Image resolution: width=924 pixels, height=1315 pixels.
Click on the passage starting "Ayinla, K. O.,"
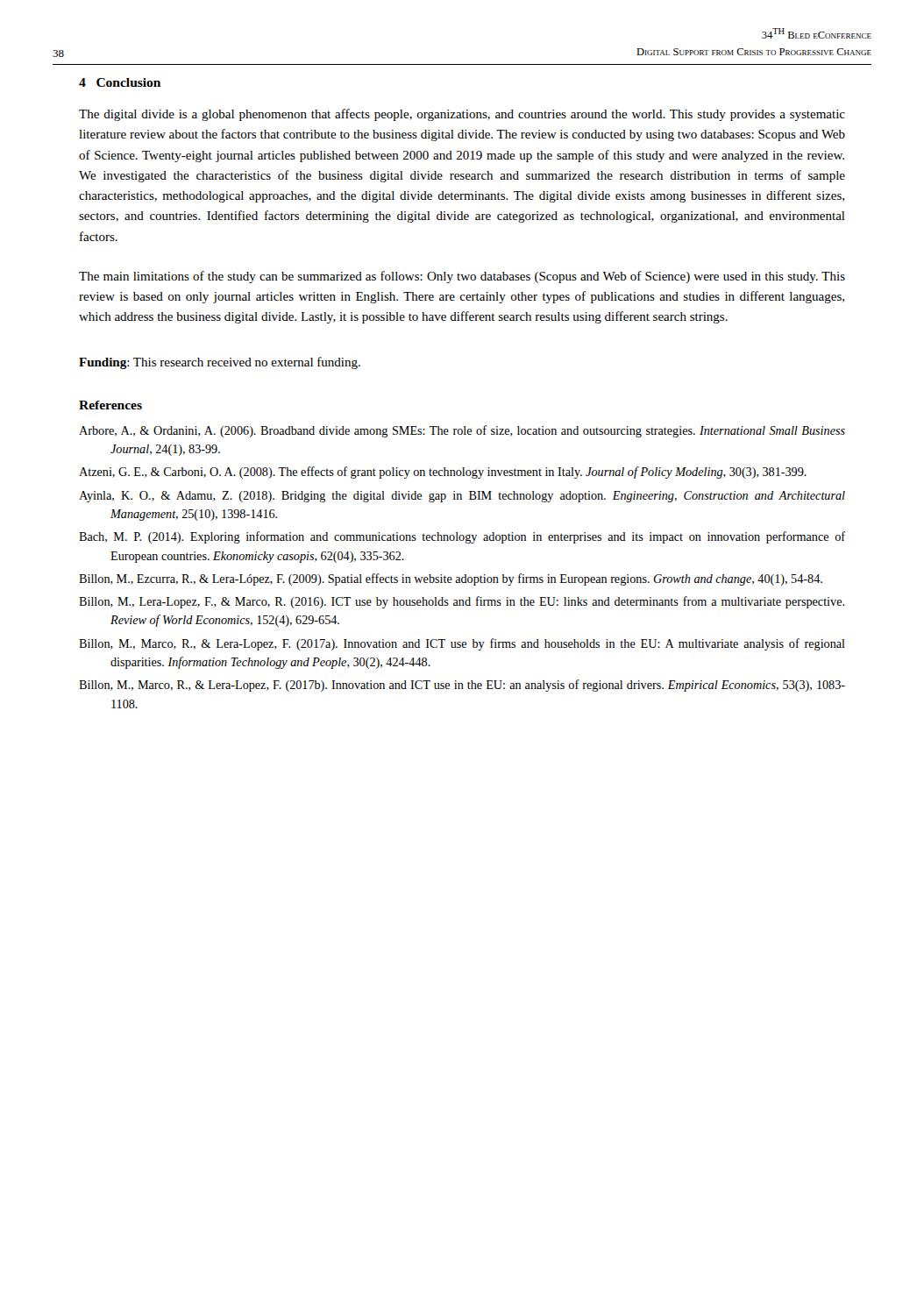462,504
